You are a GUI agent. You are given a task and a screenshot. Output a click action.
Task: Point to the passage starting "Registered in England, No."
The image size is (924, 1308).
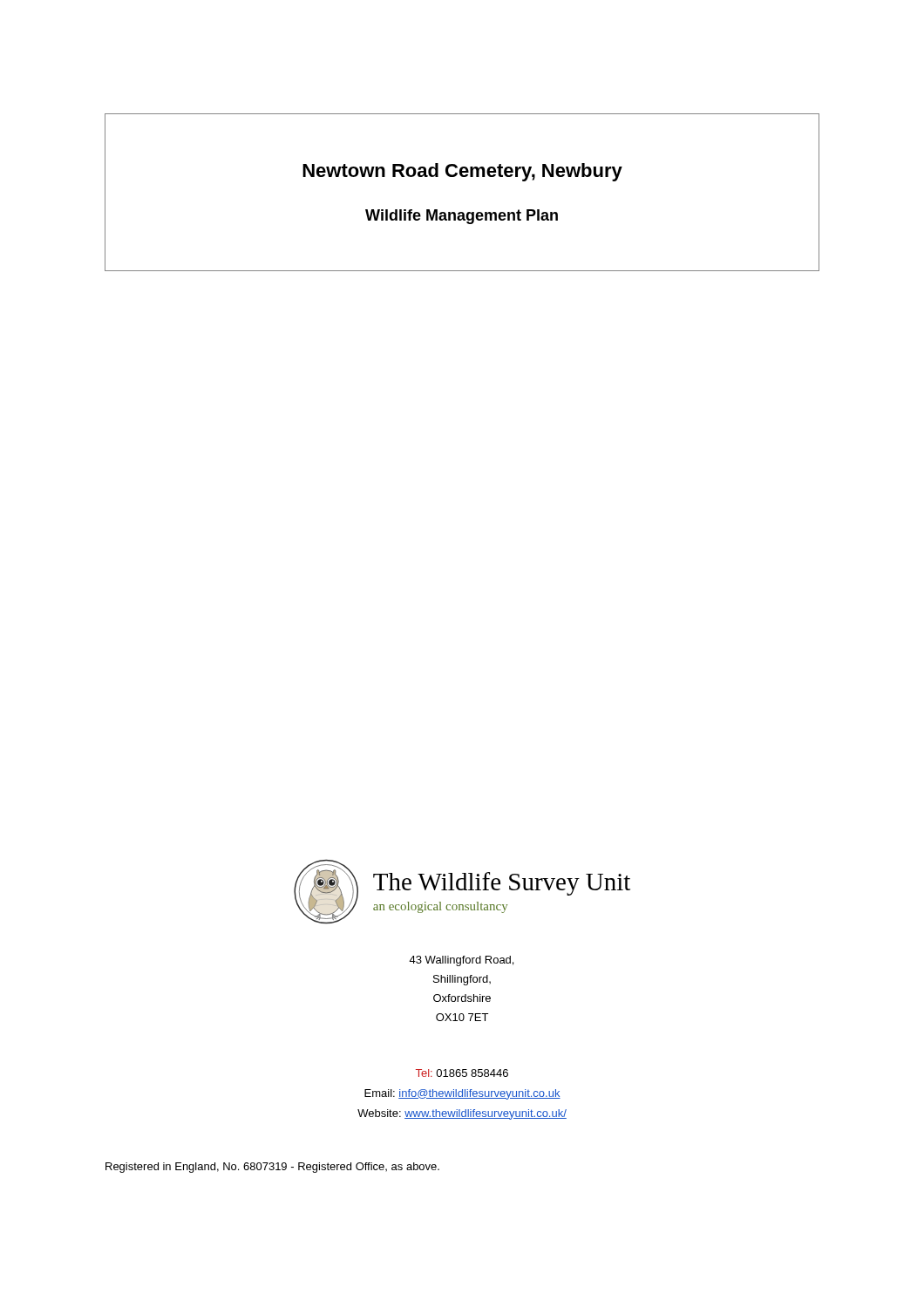[272, 1166]
